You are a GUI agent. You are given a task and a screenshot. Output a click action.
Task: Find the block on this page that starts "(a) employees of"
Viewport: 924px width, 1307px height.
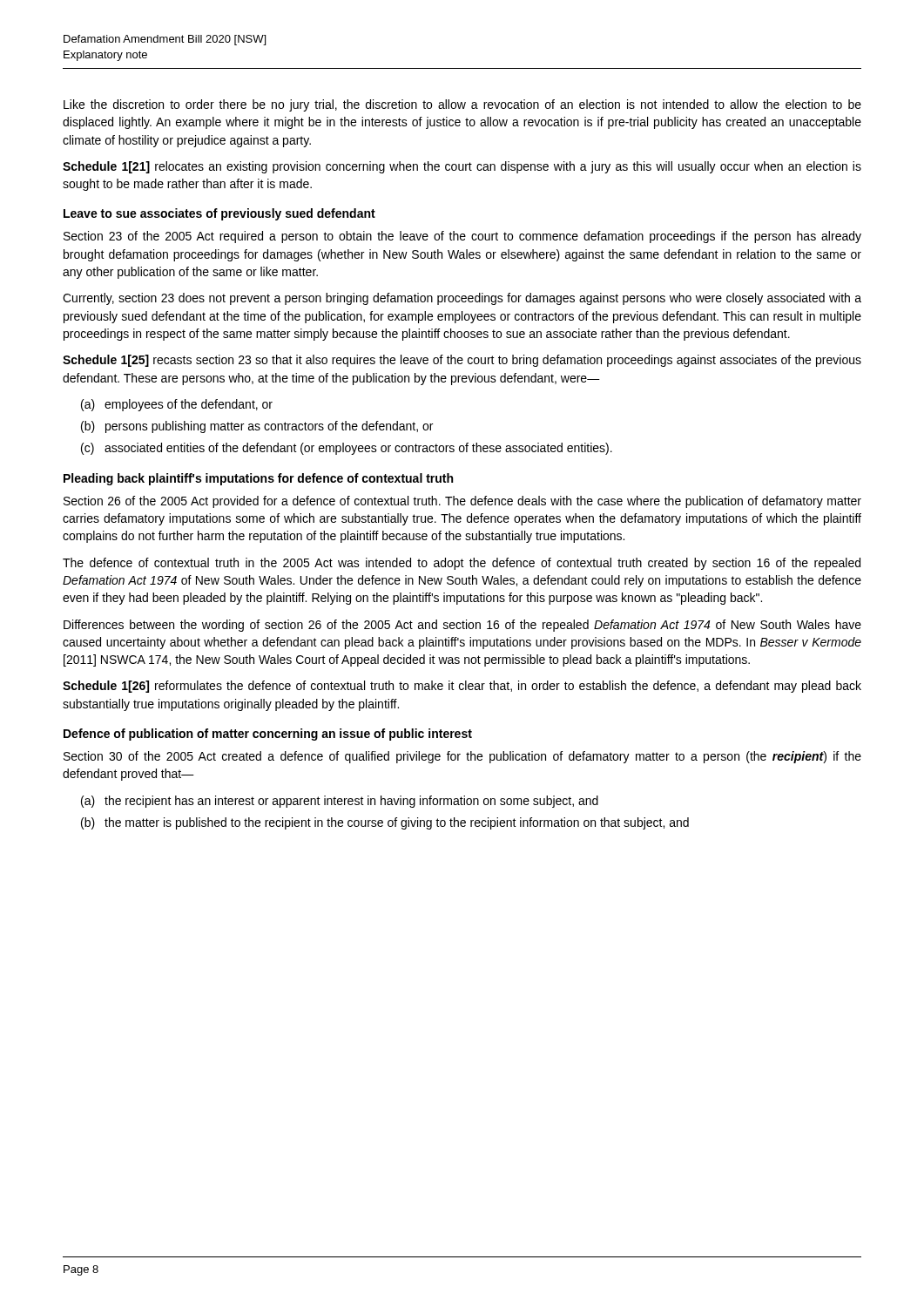click(177, 405)
